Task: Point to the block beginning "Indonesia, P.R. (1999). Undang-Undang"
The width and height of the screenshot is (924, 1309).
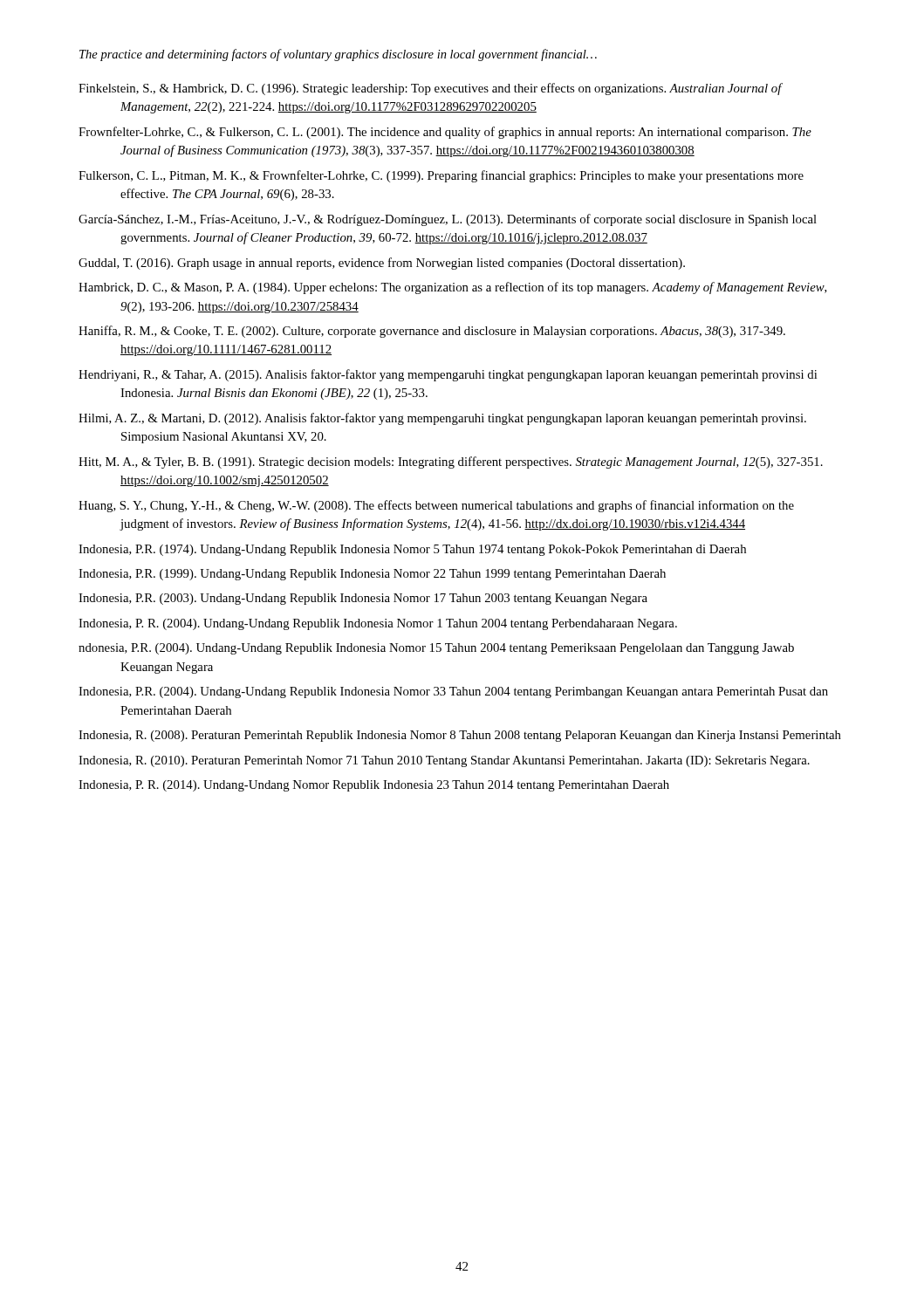Action: (372, 573)
